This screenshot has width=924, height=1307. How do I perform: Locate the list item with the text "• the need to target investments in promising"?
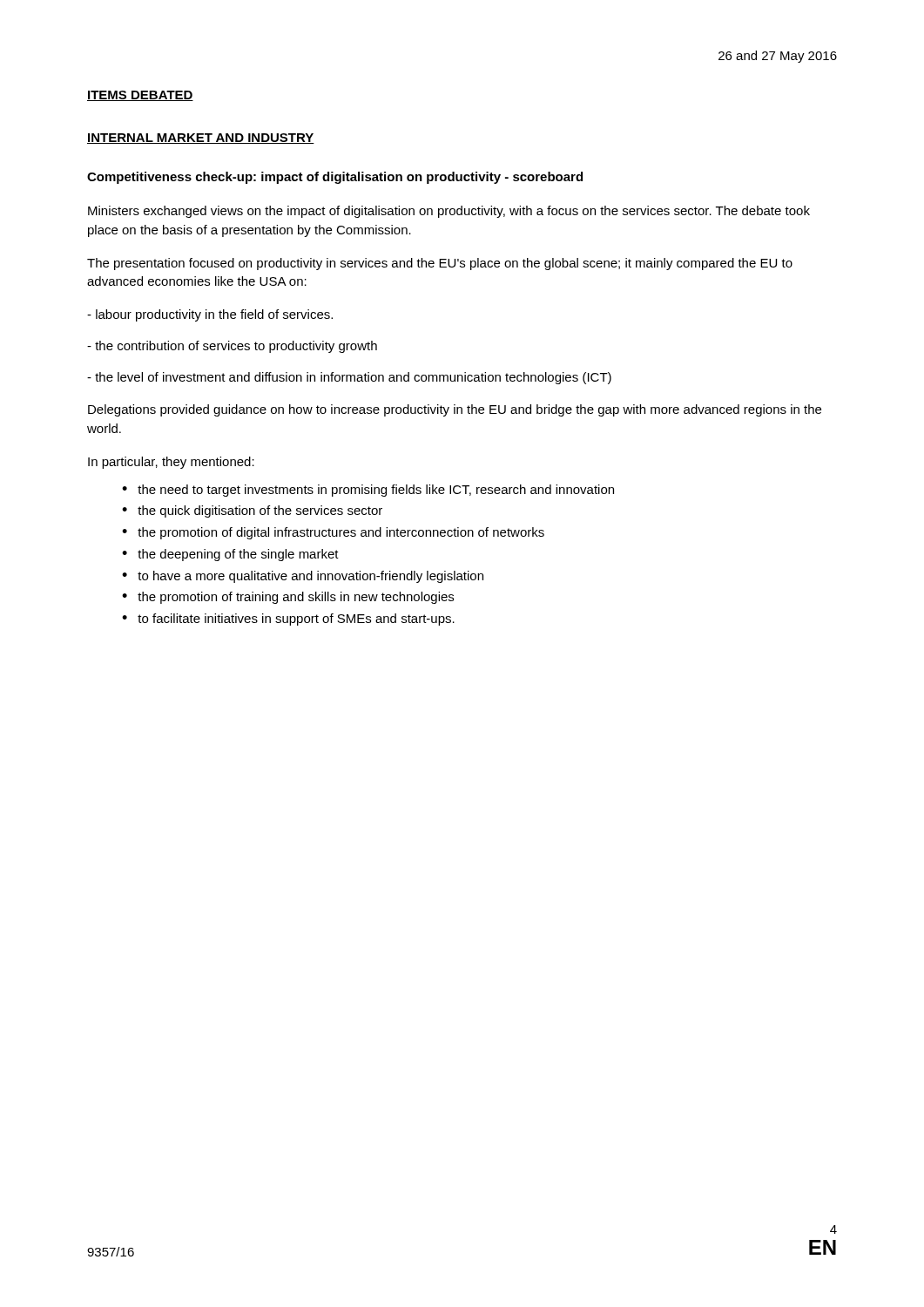tap(368, 489)
